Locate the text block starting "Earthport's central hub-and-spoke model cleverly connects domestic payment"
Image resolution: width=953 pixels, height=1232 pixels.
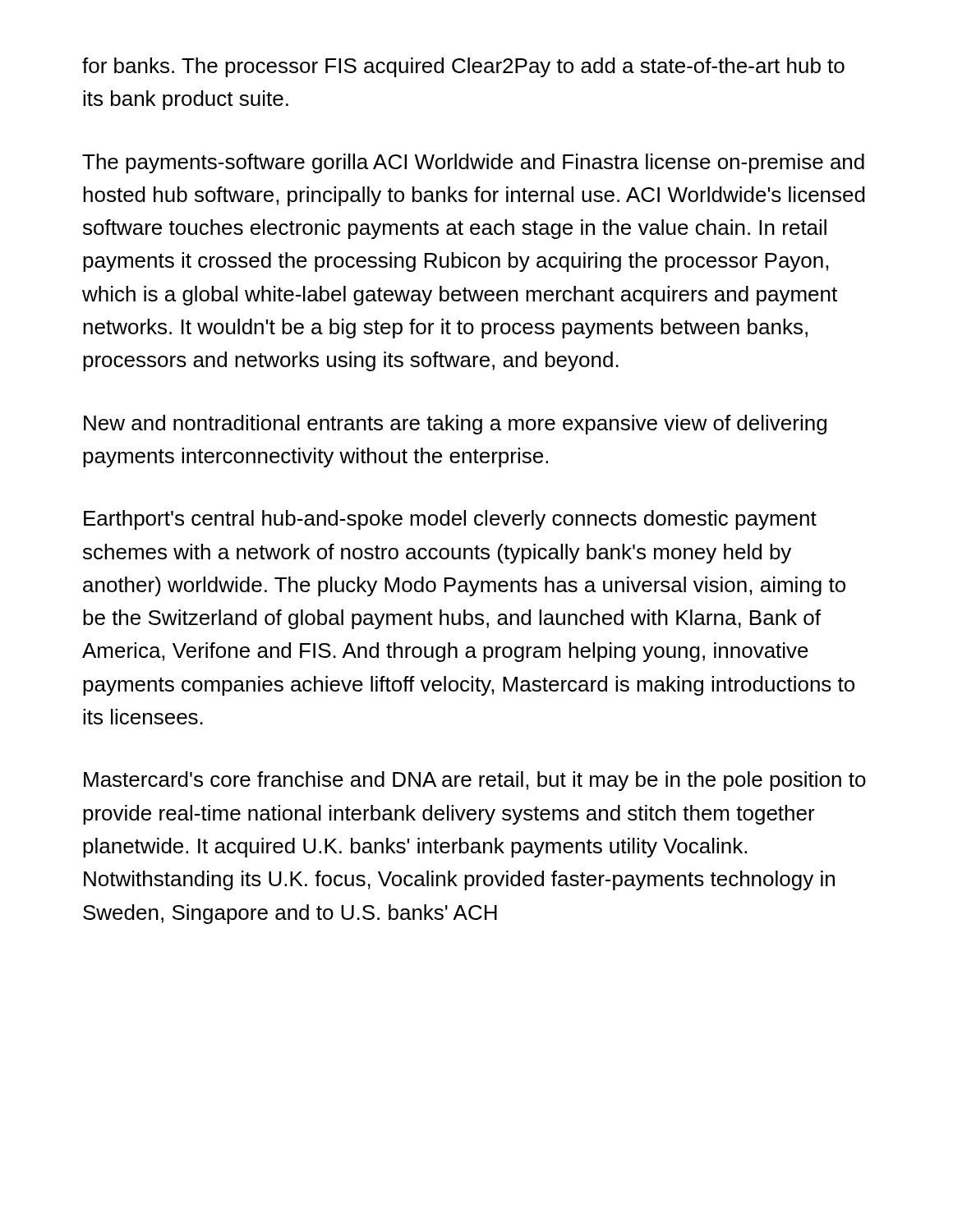469,618
